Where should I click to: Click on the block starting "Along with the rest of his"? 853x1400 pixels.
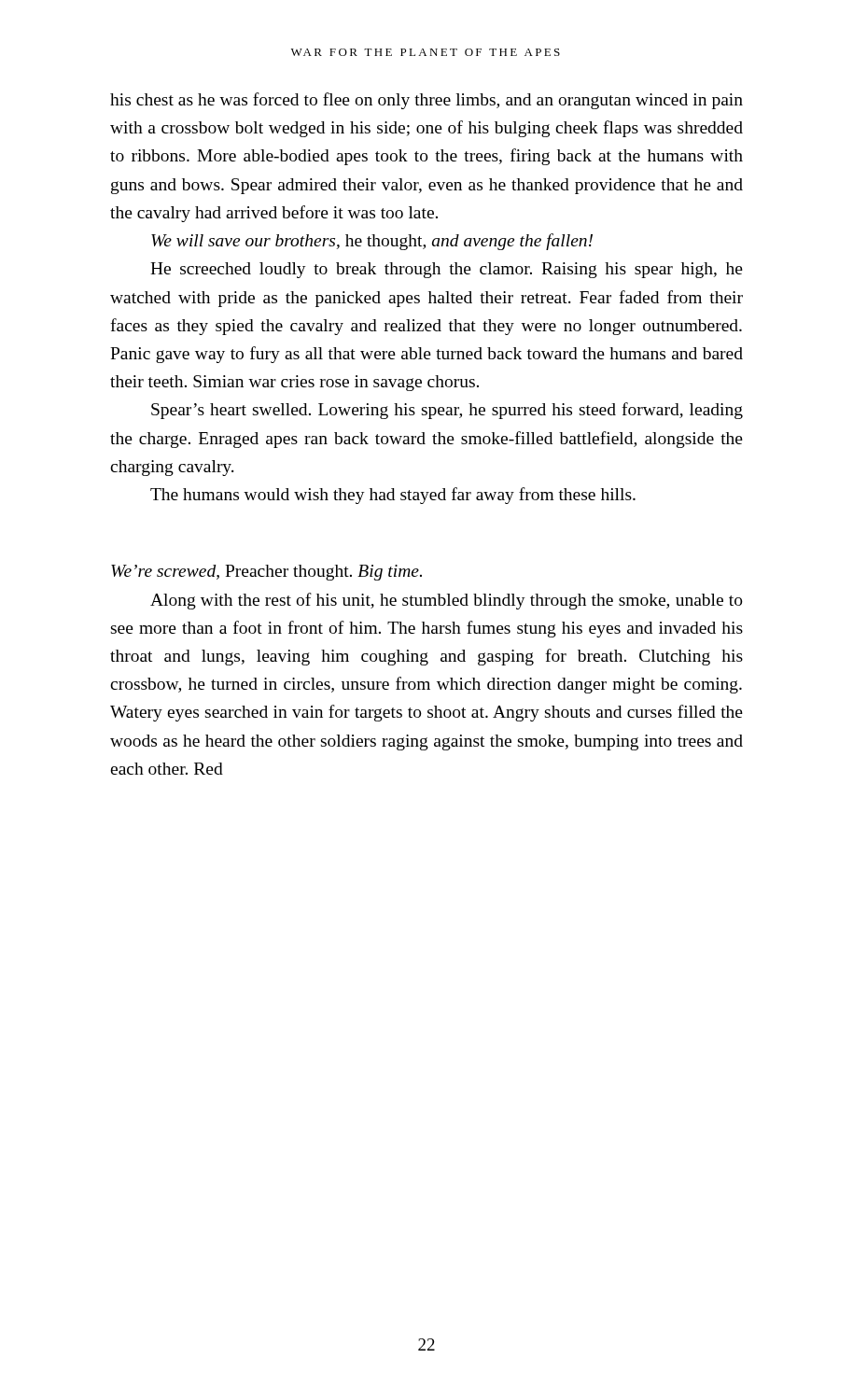[426, 684]
